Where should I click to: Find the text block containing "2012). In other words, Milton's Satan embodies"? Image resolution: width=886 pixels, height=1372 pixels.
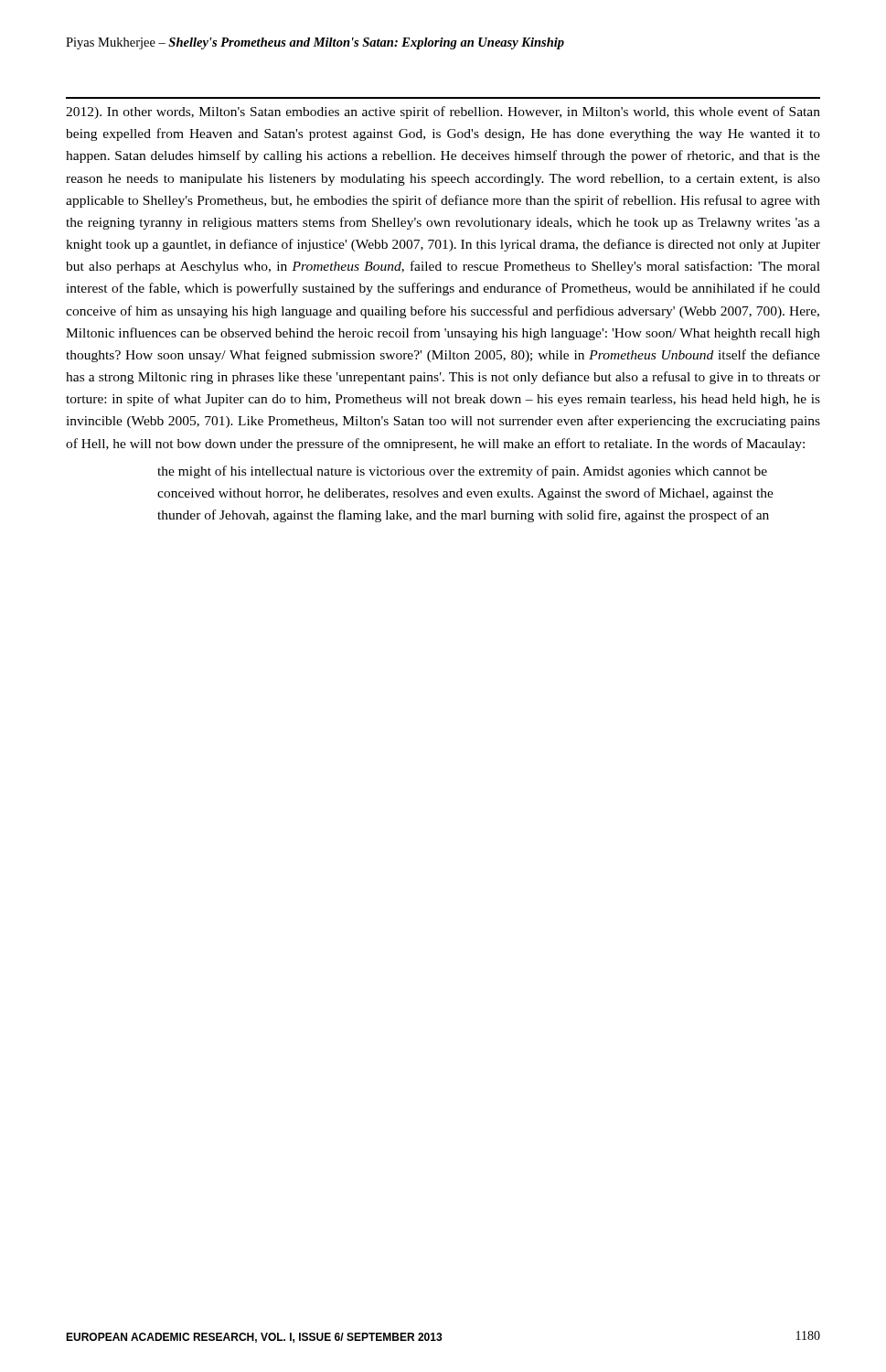(443, 313)
